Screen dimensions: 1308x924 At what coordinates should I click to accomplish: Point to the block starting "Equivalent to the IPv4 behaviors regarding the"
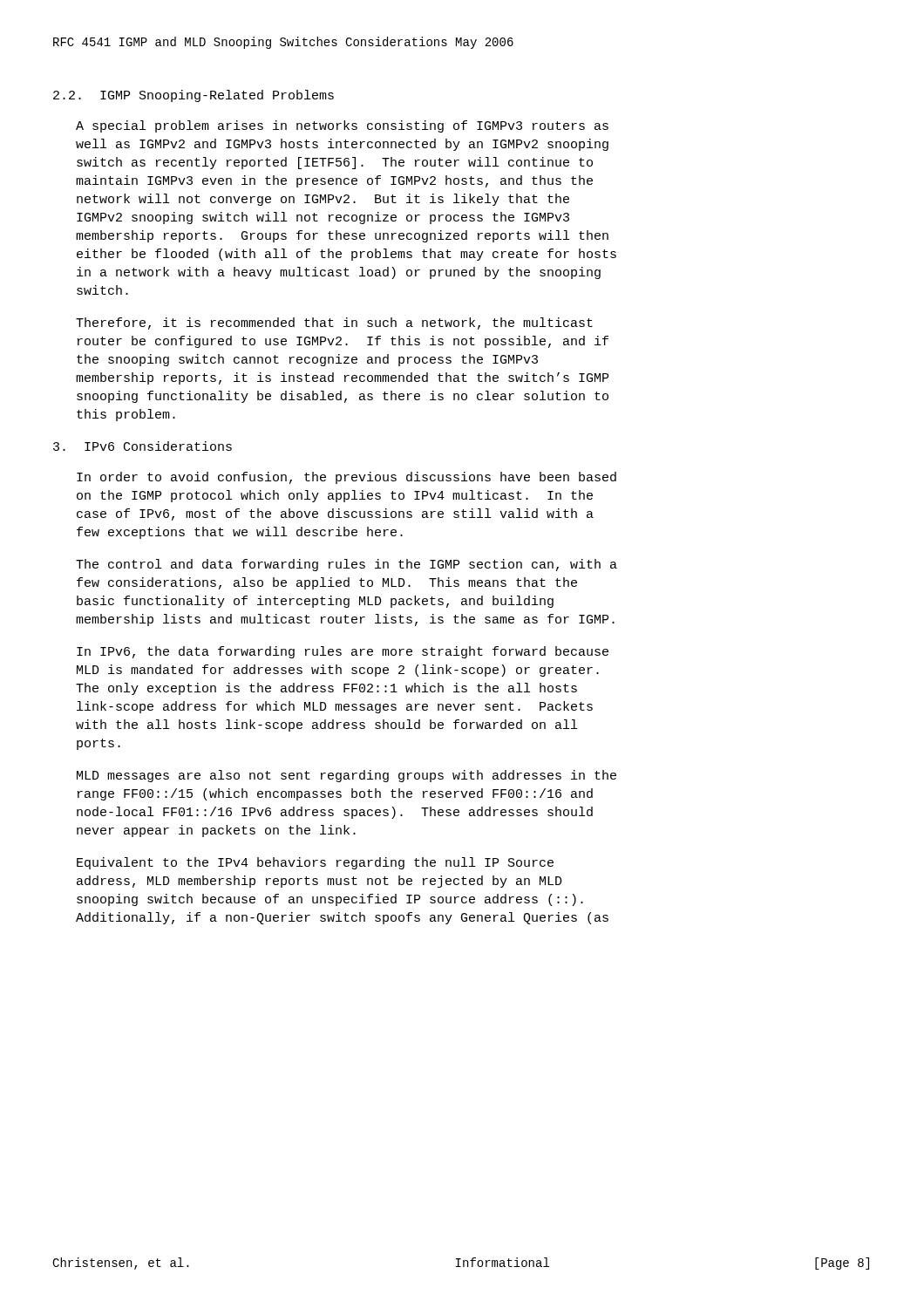pyautogui.click(x=331, y=891)
